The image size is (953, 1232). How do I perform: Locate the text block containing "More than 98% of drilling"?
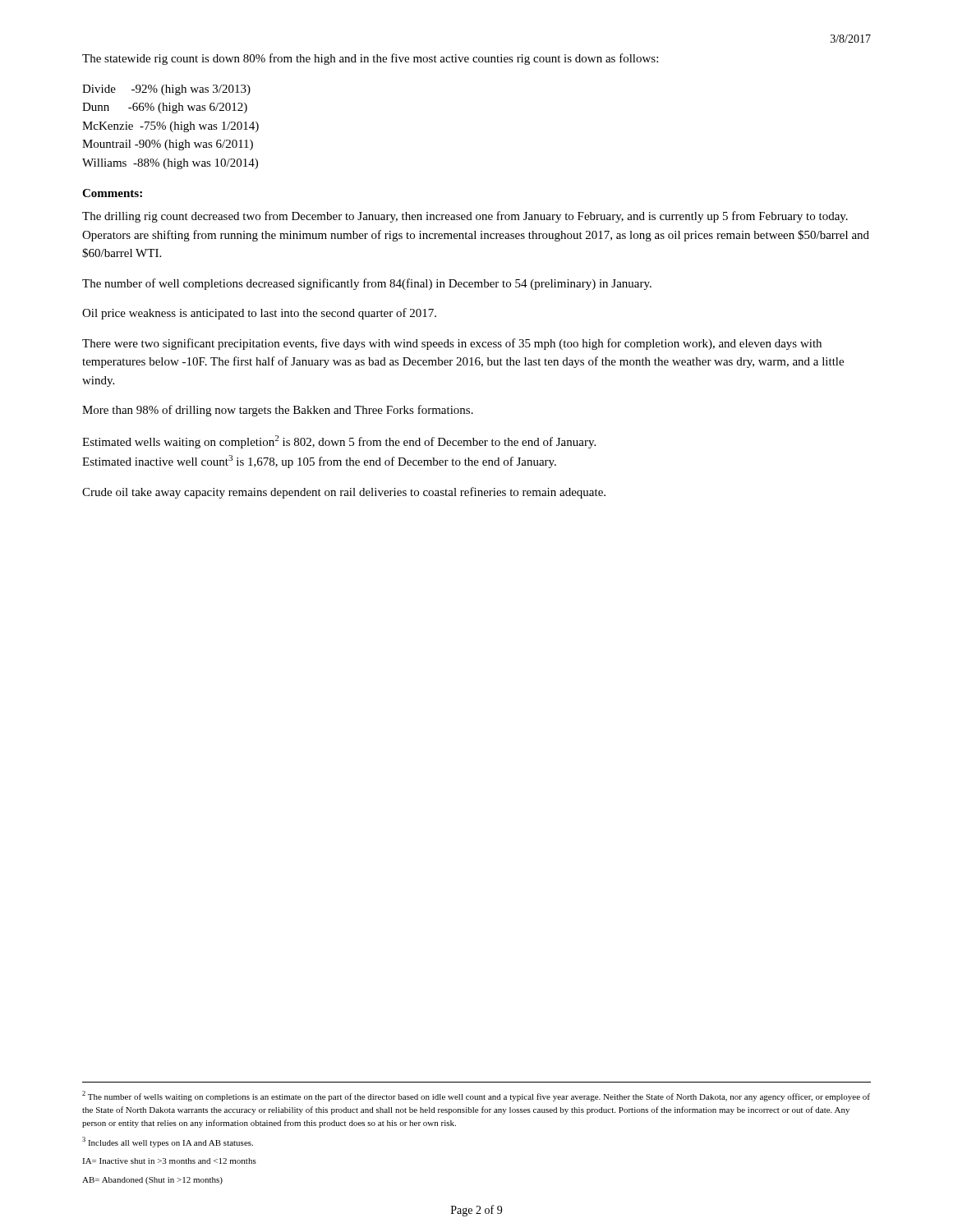tap(278, 410)
